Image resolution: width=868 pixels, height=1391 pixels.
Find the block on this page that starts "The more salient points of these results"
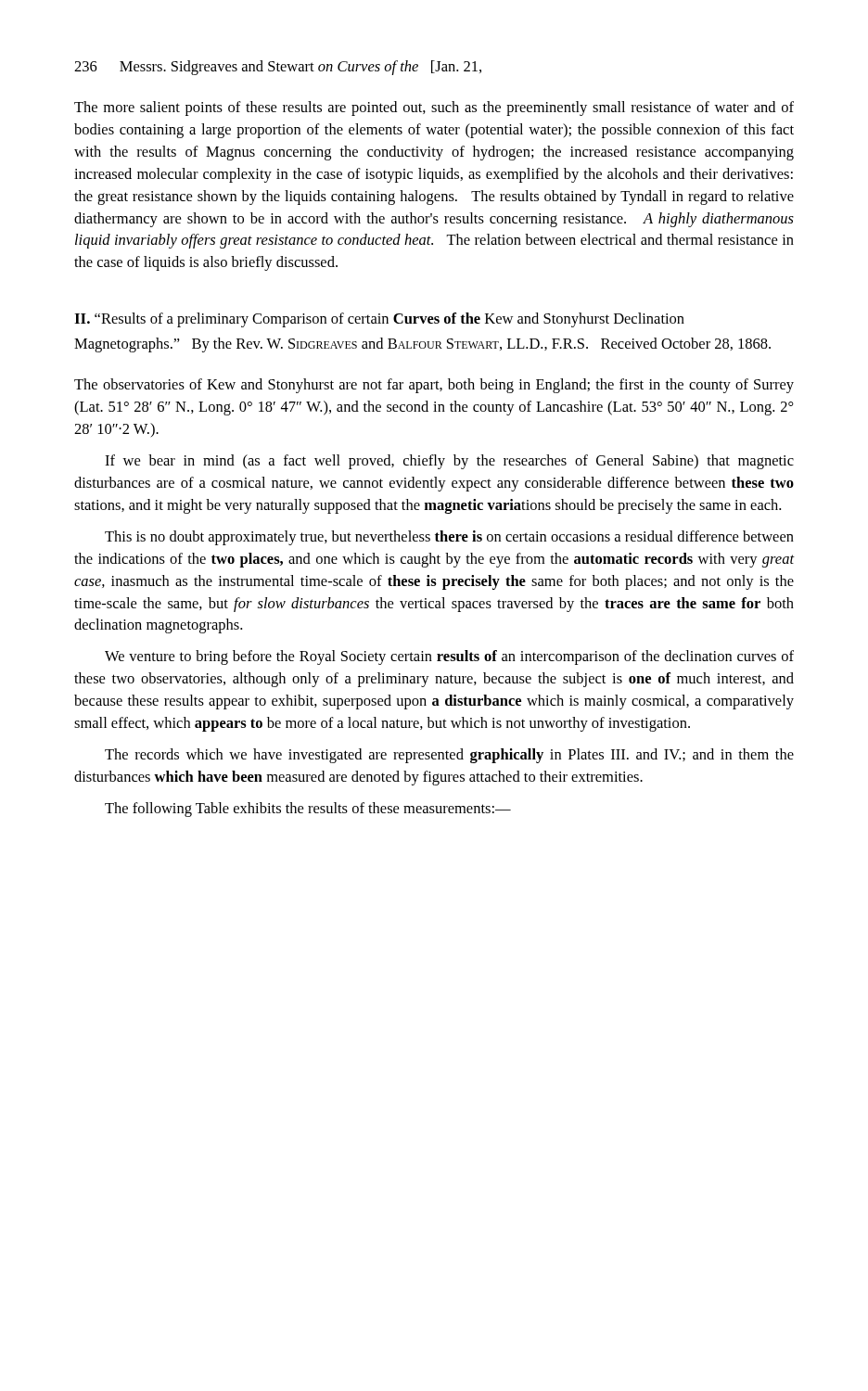pos(434,185)
